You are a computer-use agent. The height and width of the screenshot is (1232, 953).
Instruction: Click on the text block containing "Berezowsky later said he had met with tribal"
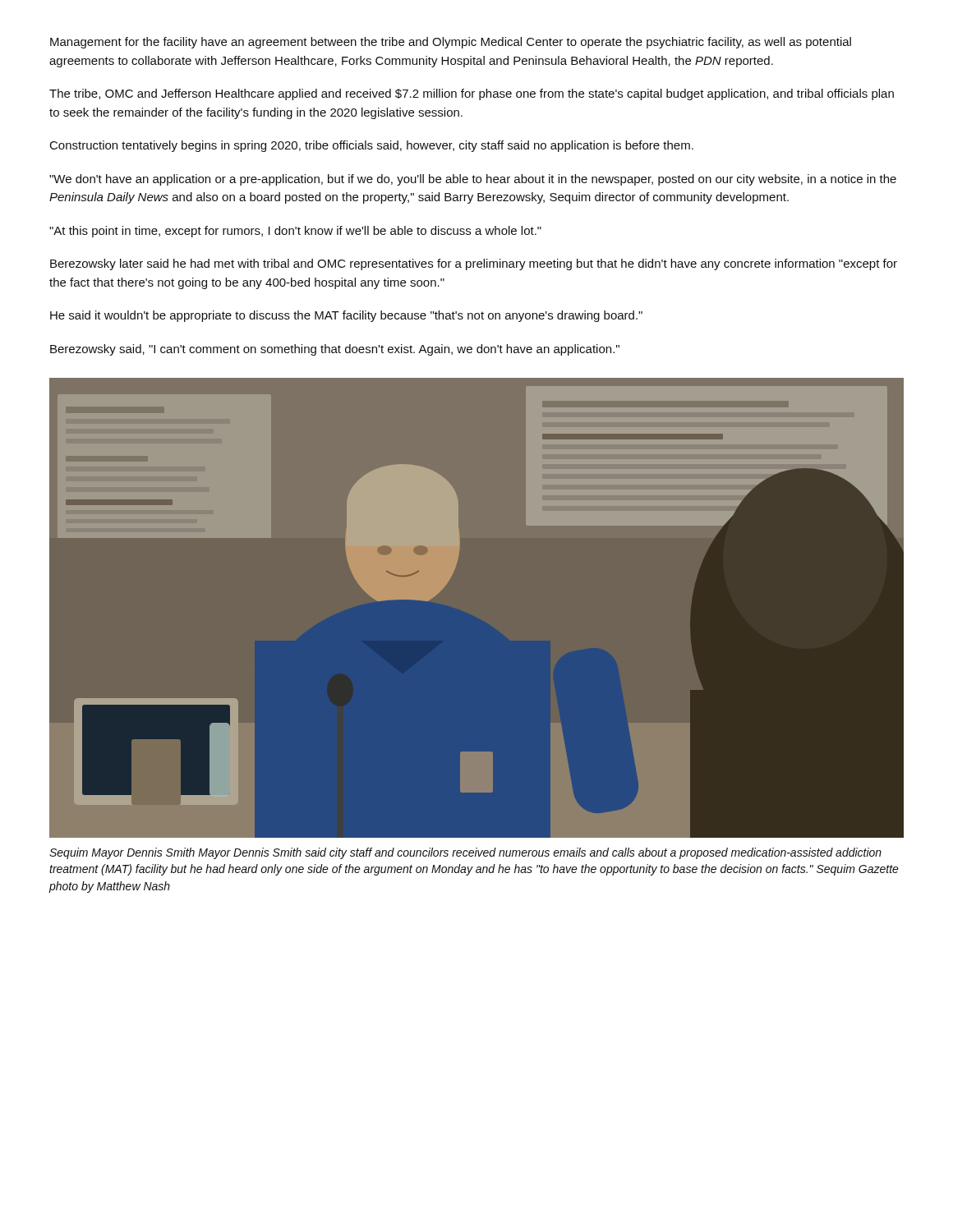473,272
